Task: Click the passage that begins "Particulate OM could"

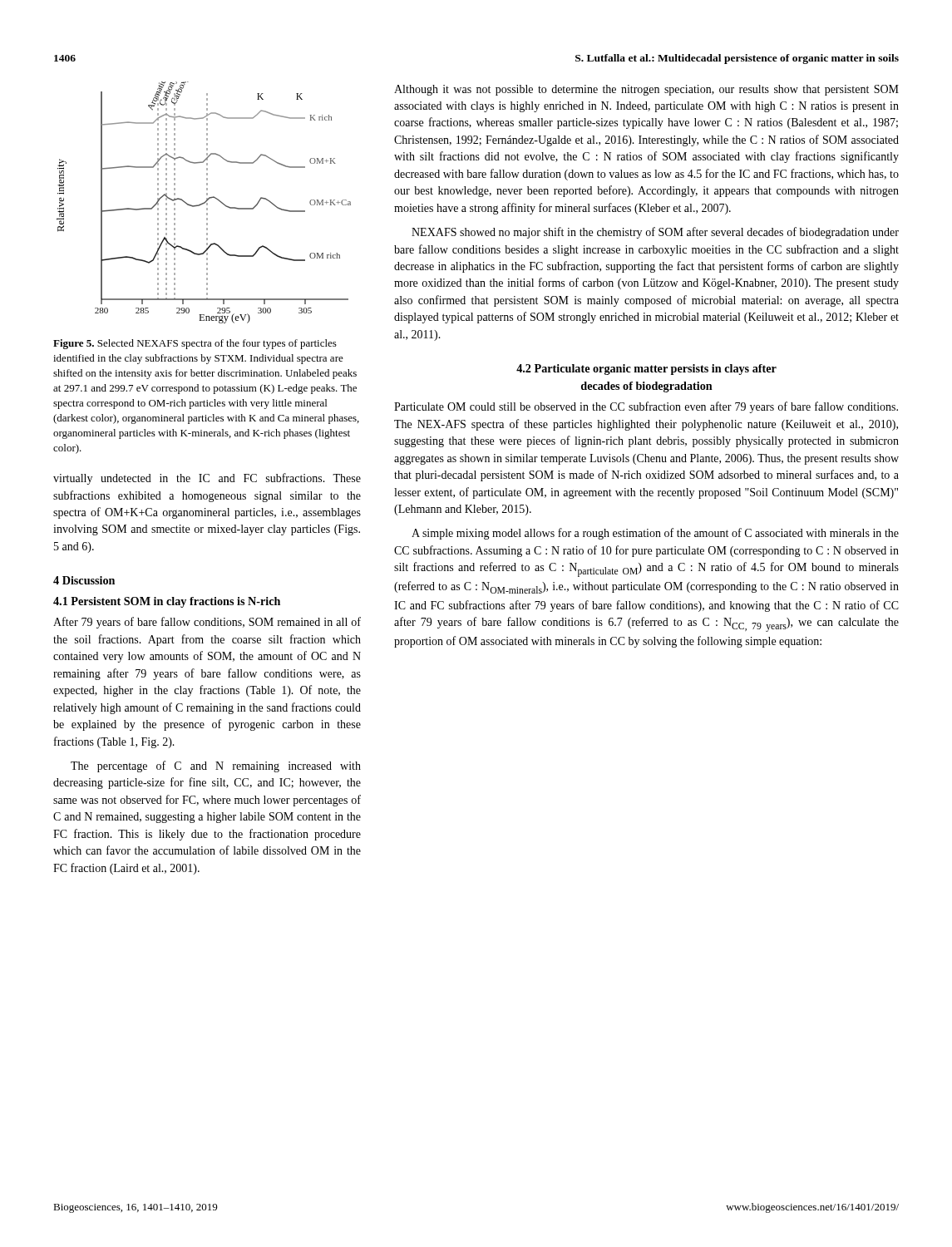Action: 646,525
